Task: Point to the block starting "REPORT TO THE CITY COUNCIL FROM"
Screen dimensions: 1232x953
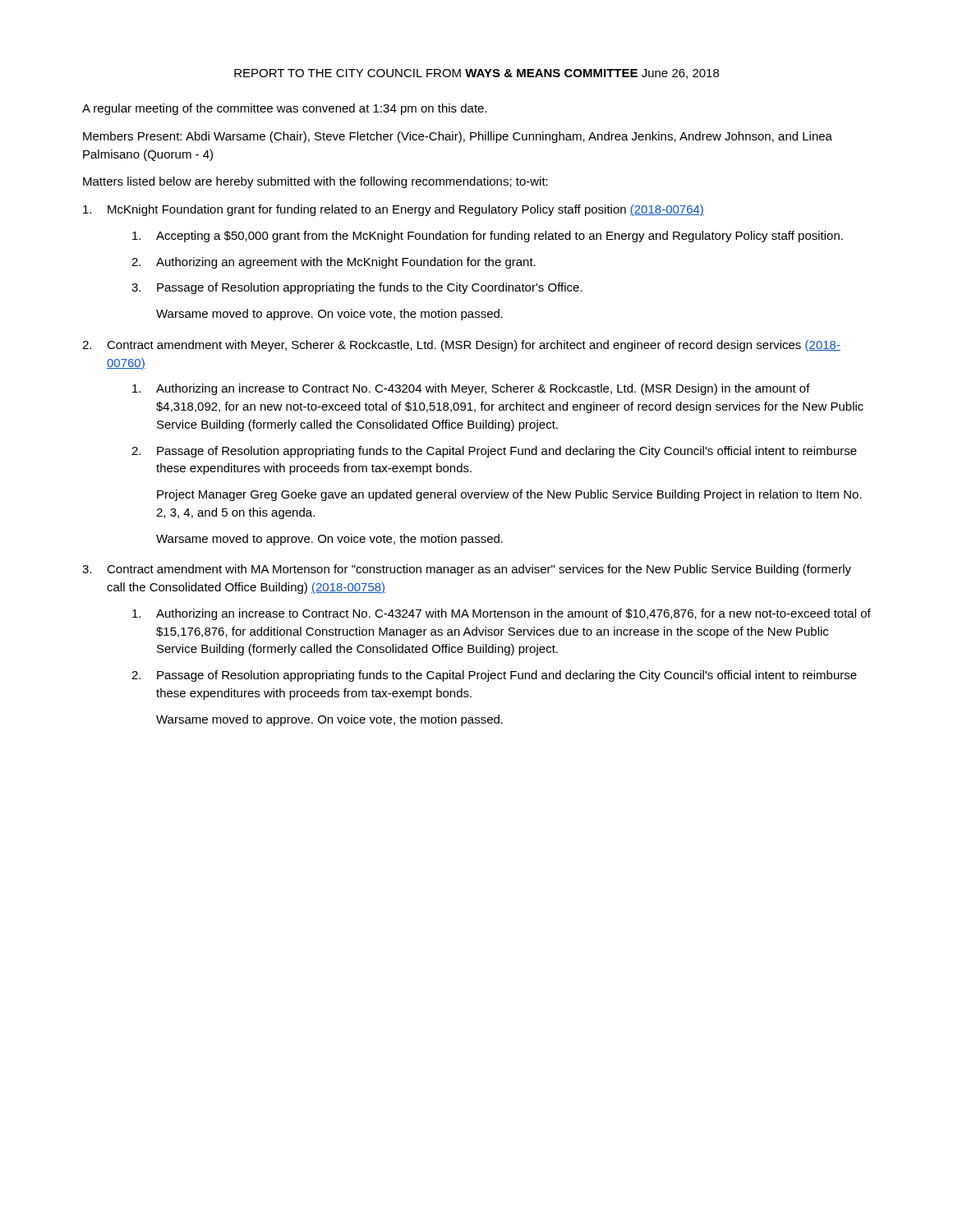Action: click(x=476, y=73)
